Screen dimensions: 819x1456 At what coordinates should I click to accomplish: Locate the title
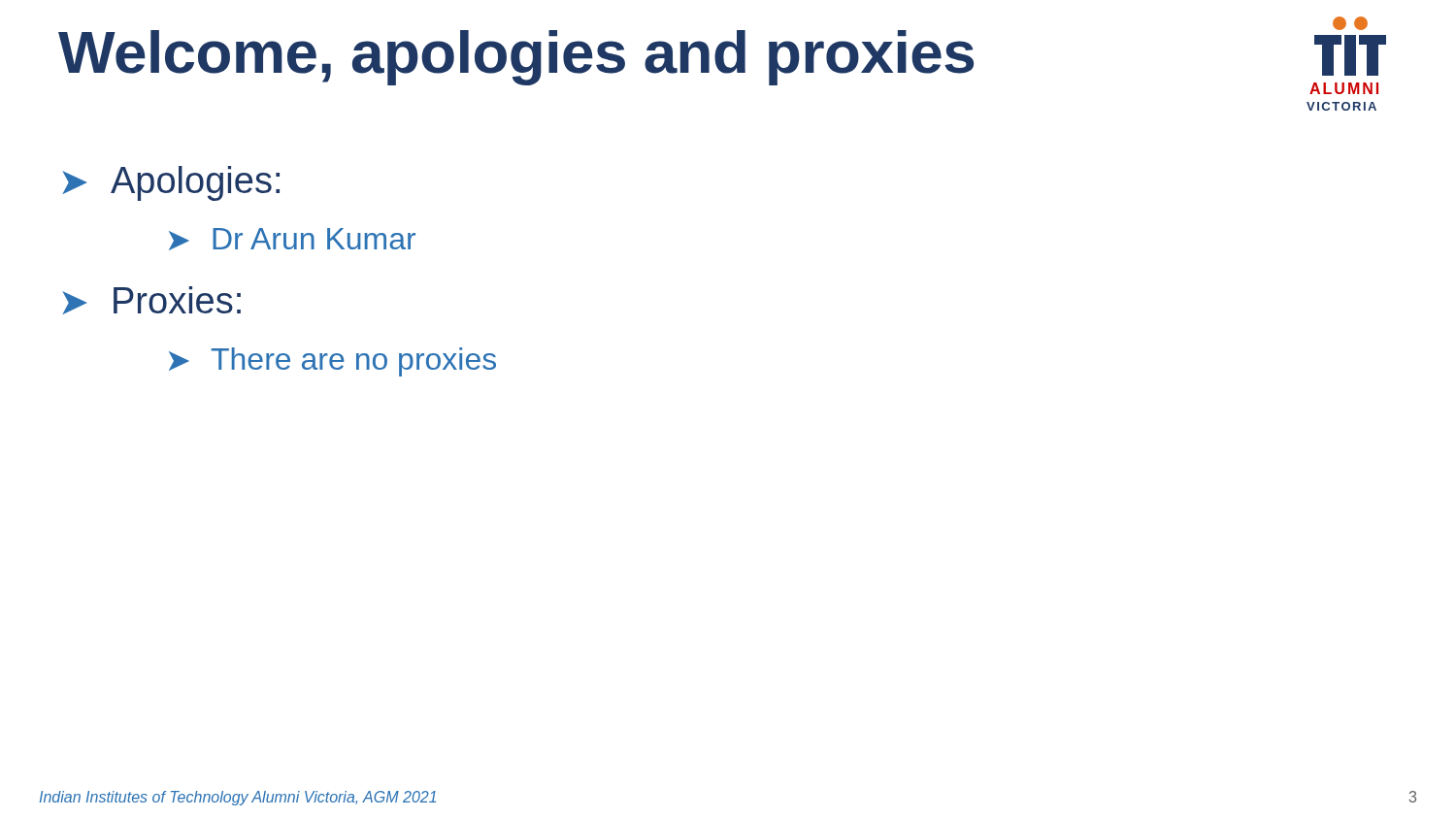tap(517, 52)
